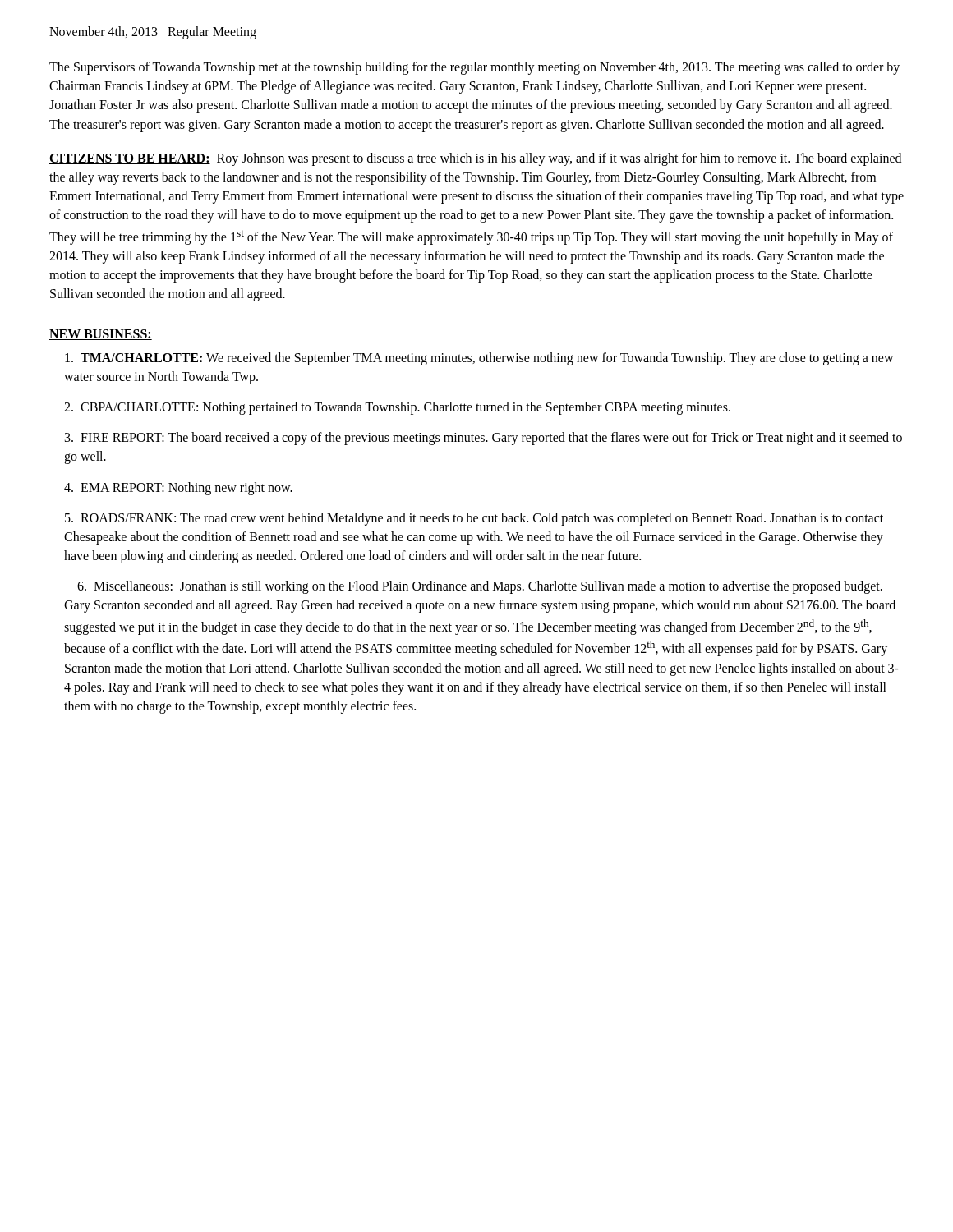Select the list item with the text "2. CBPA/CHARLOTTE: Nothing pertained to Towanda Township. Charlotte"
The image size is (953, 1232).
coord(398,407)
